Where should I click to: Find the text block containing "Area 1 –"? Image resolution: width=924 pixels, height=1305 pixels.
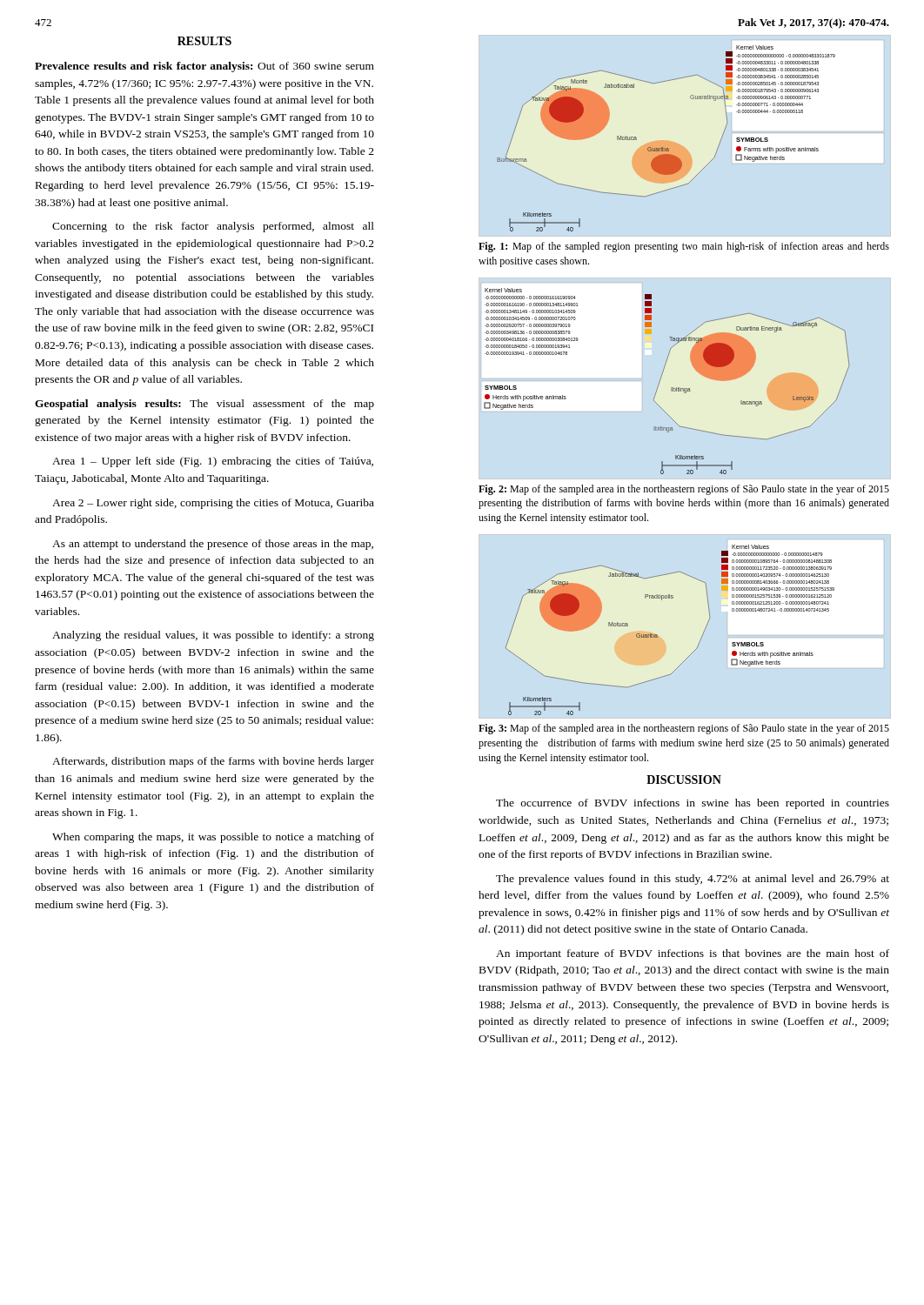tap(204, 469)
